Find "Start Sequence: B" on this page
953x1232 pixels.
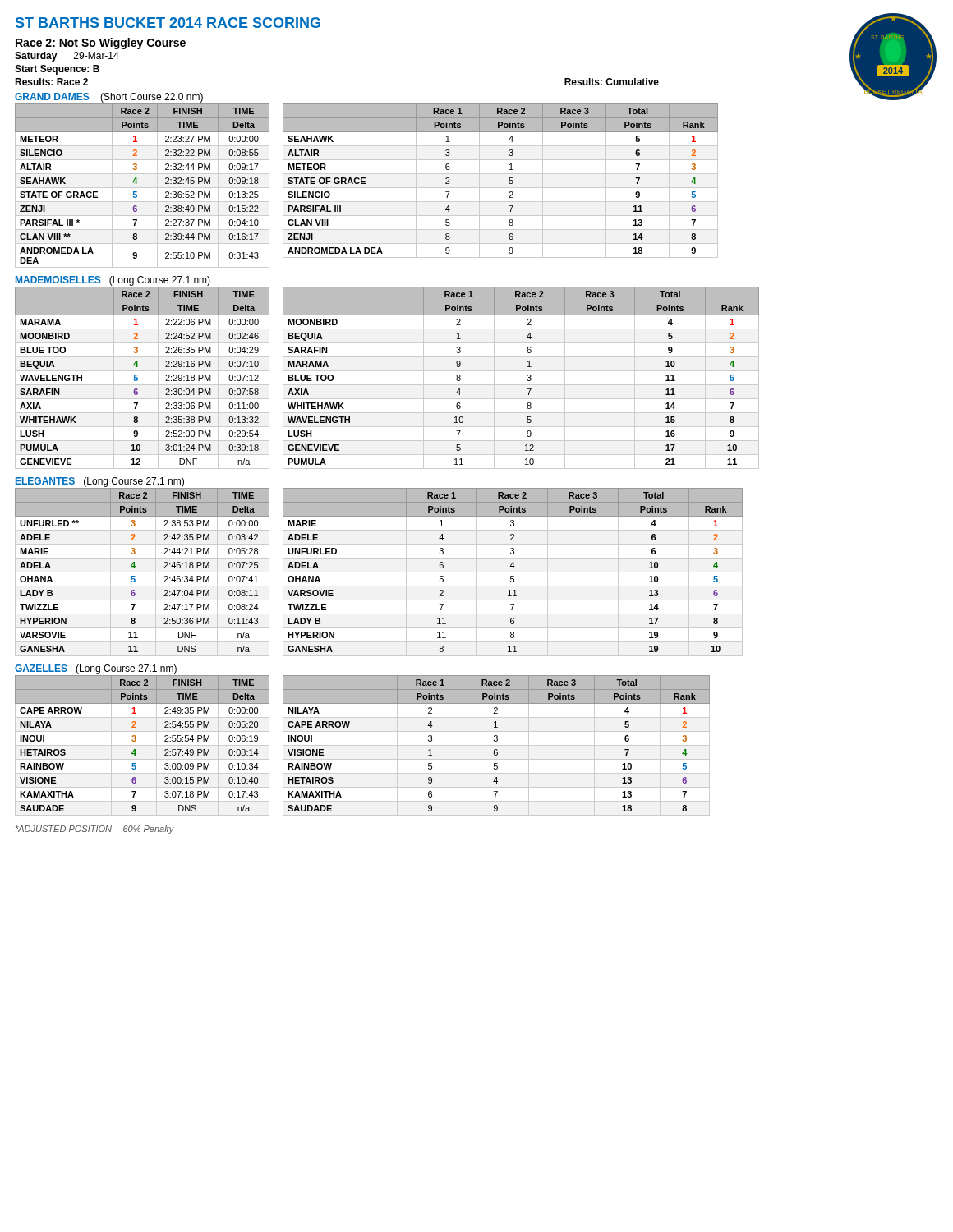[x=57, y=69]
